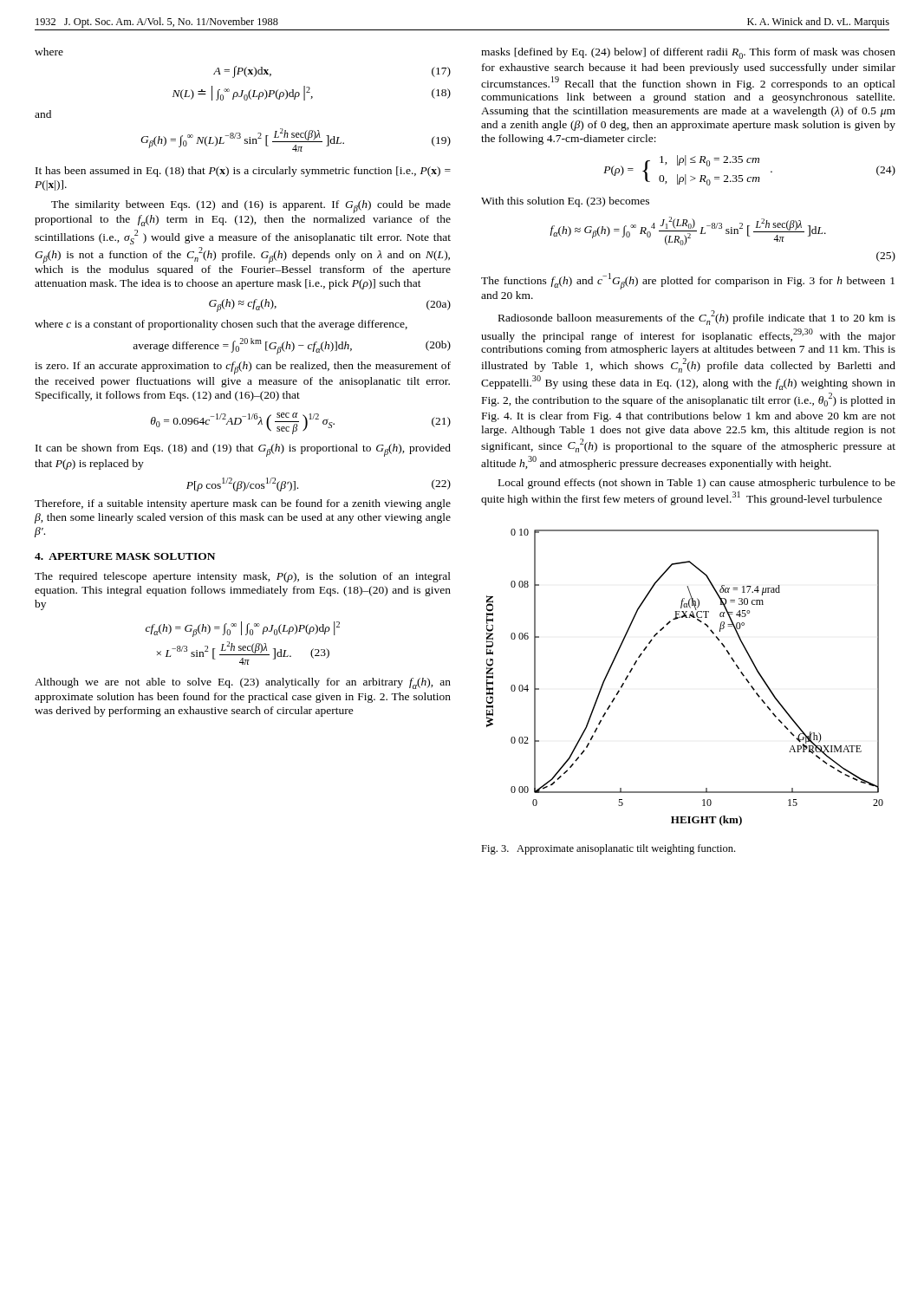
Task: Where is the formula that starts "cfα(h) = Gβ(h) = ∫0∞"?
Action: (x=243, y=643)
